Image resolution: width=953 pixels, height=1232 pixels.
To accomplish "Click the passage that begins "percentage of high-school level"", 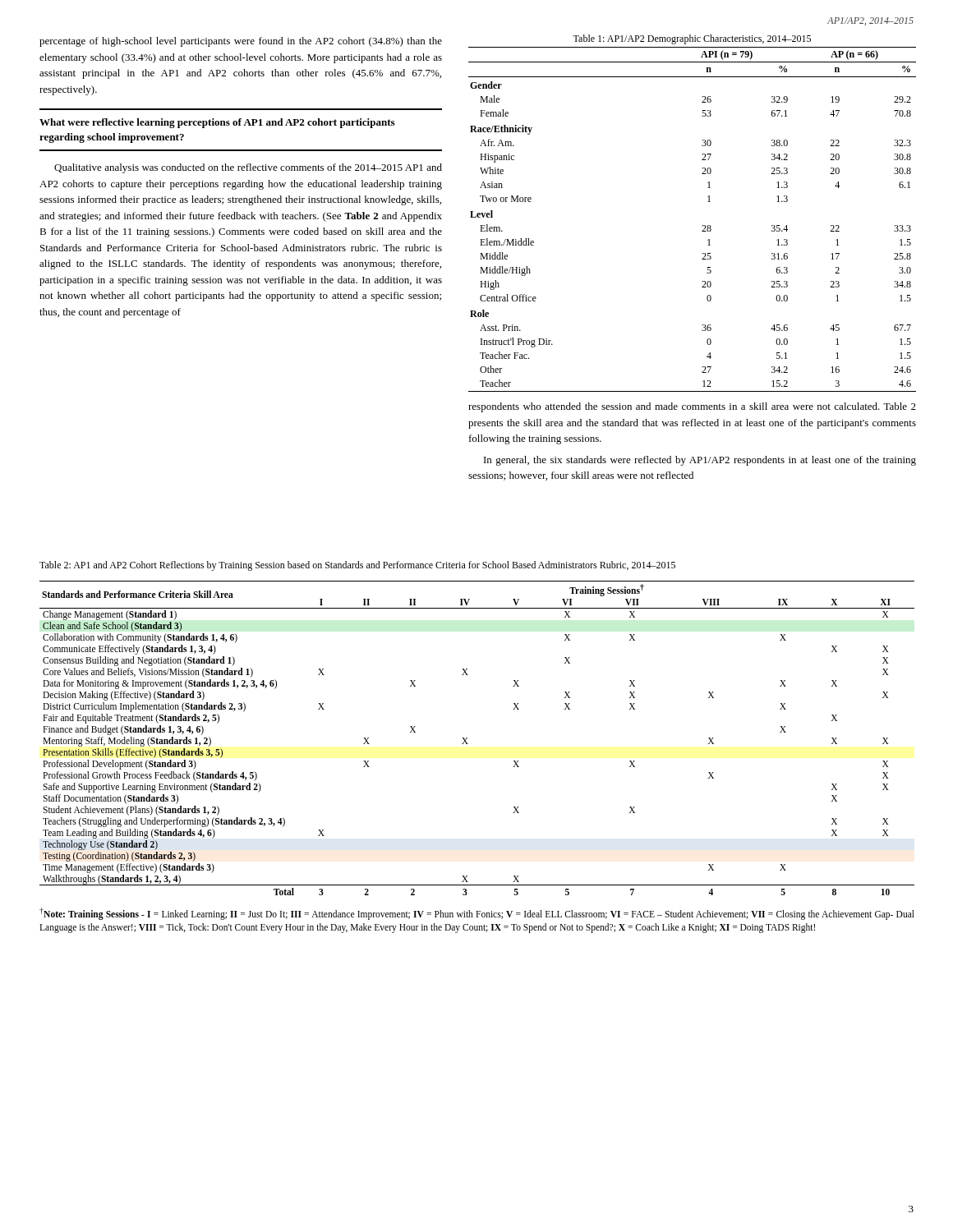I will pos(241,65).
